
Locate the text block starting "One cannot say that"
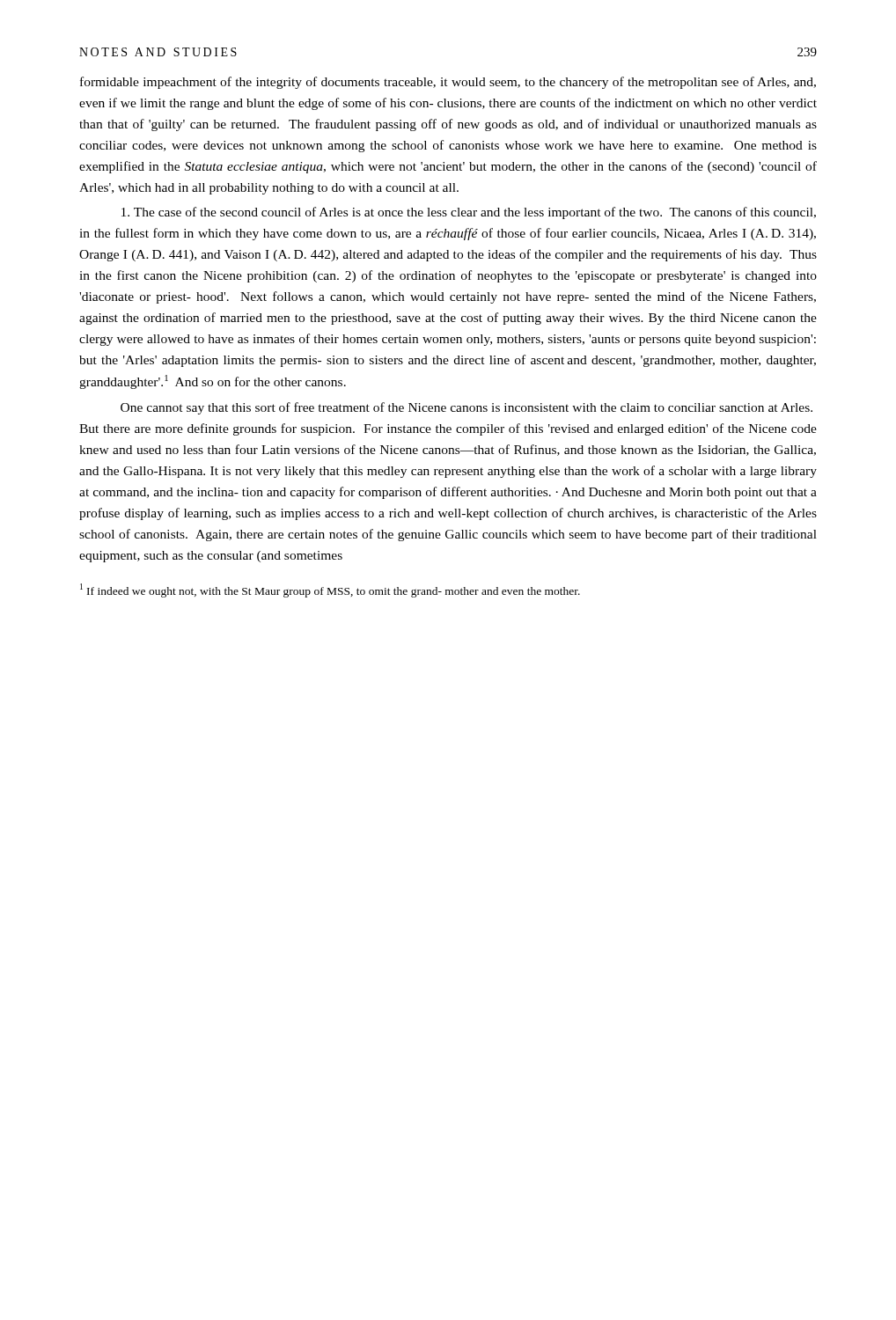click(448, 481)
